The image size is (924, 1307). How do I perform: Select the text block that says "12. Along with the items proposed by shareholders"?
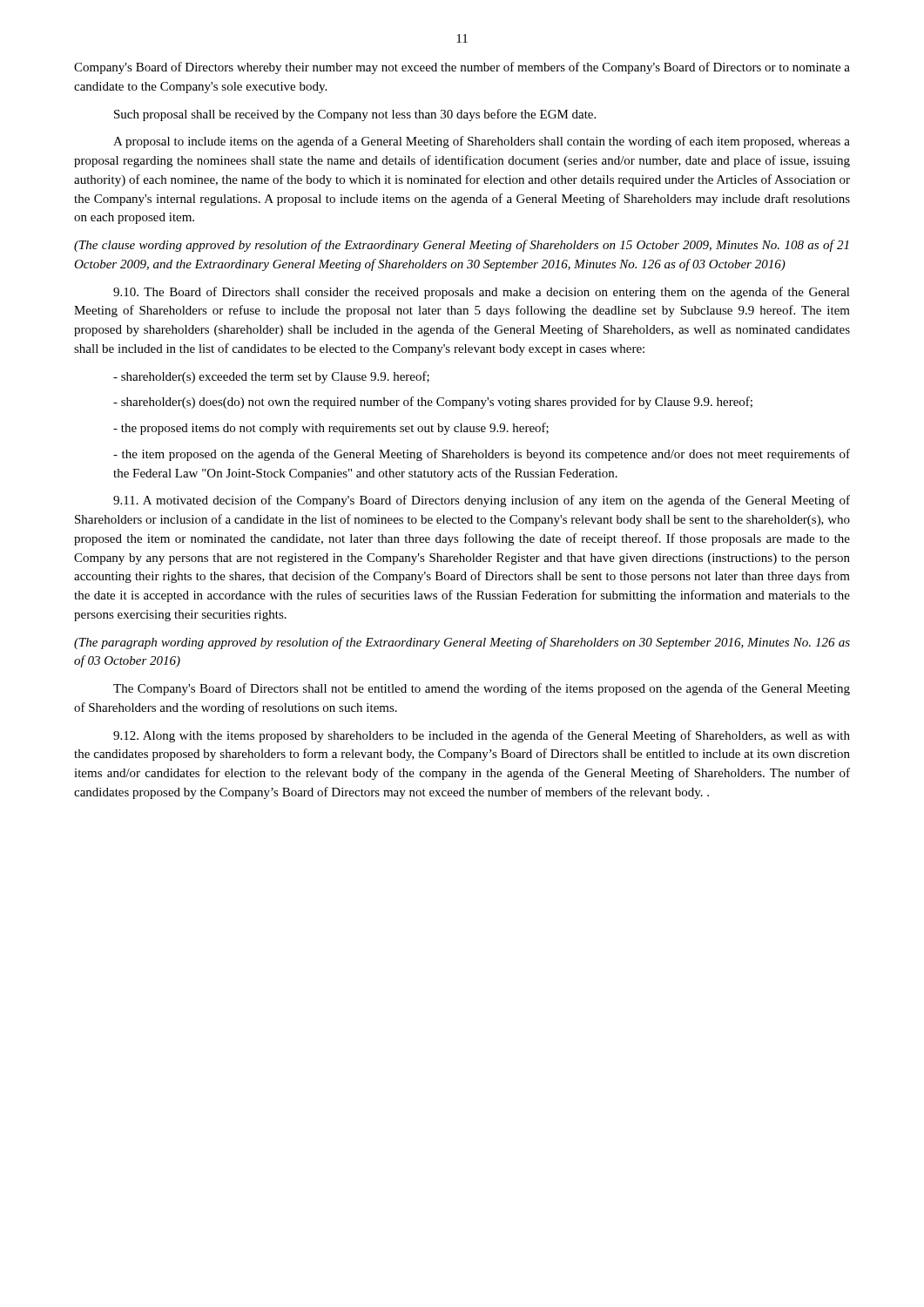pyautogui.click(x=462, y=764)
